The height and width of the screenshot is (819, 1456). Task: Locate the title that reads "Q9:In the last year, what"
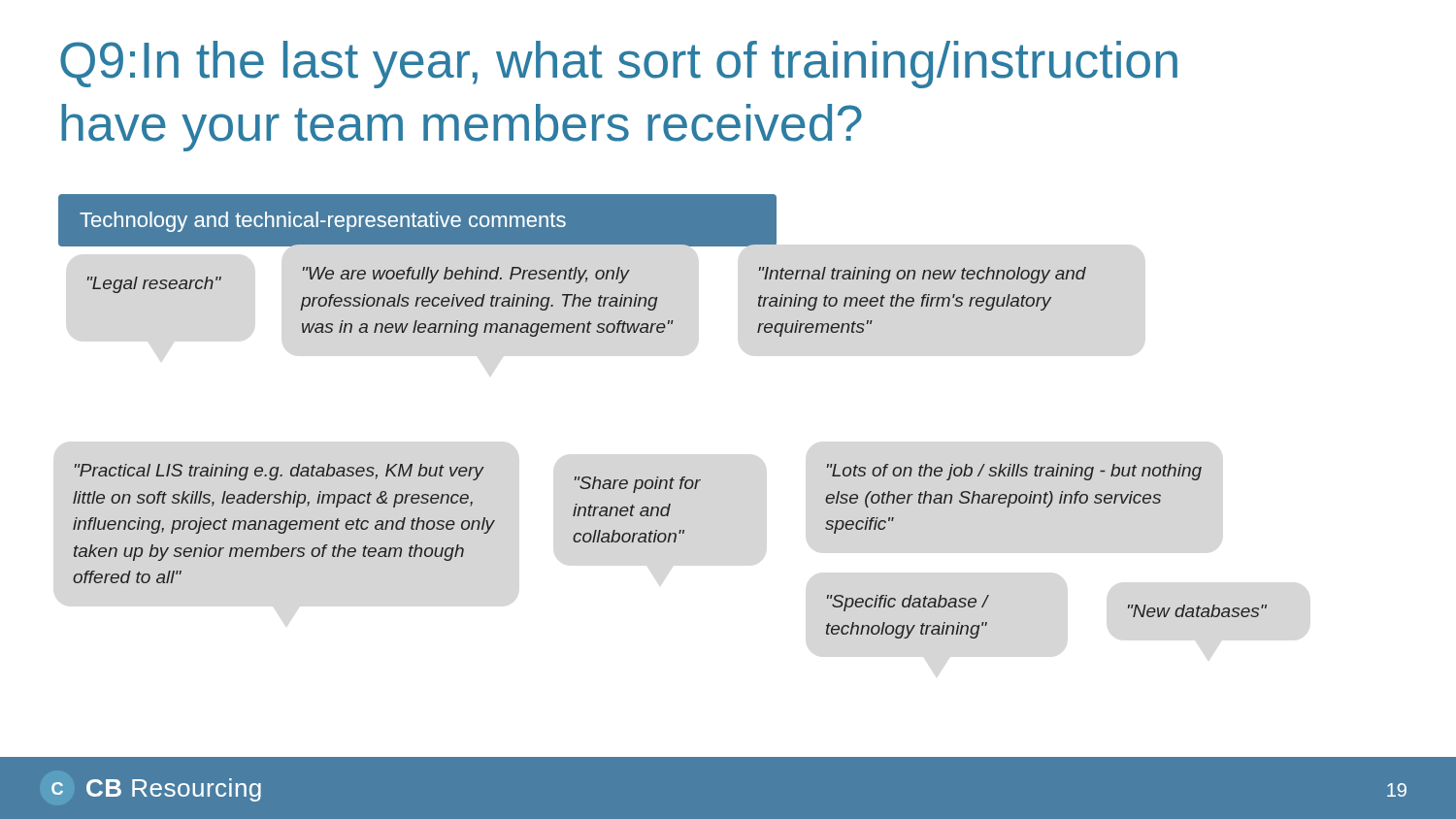pos(728,92)
